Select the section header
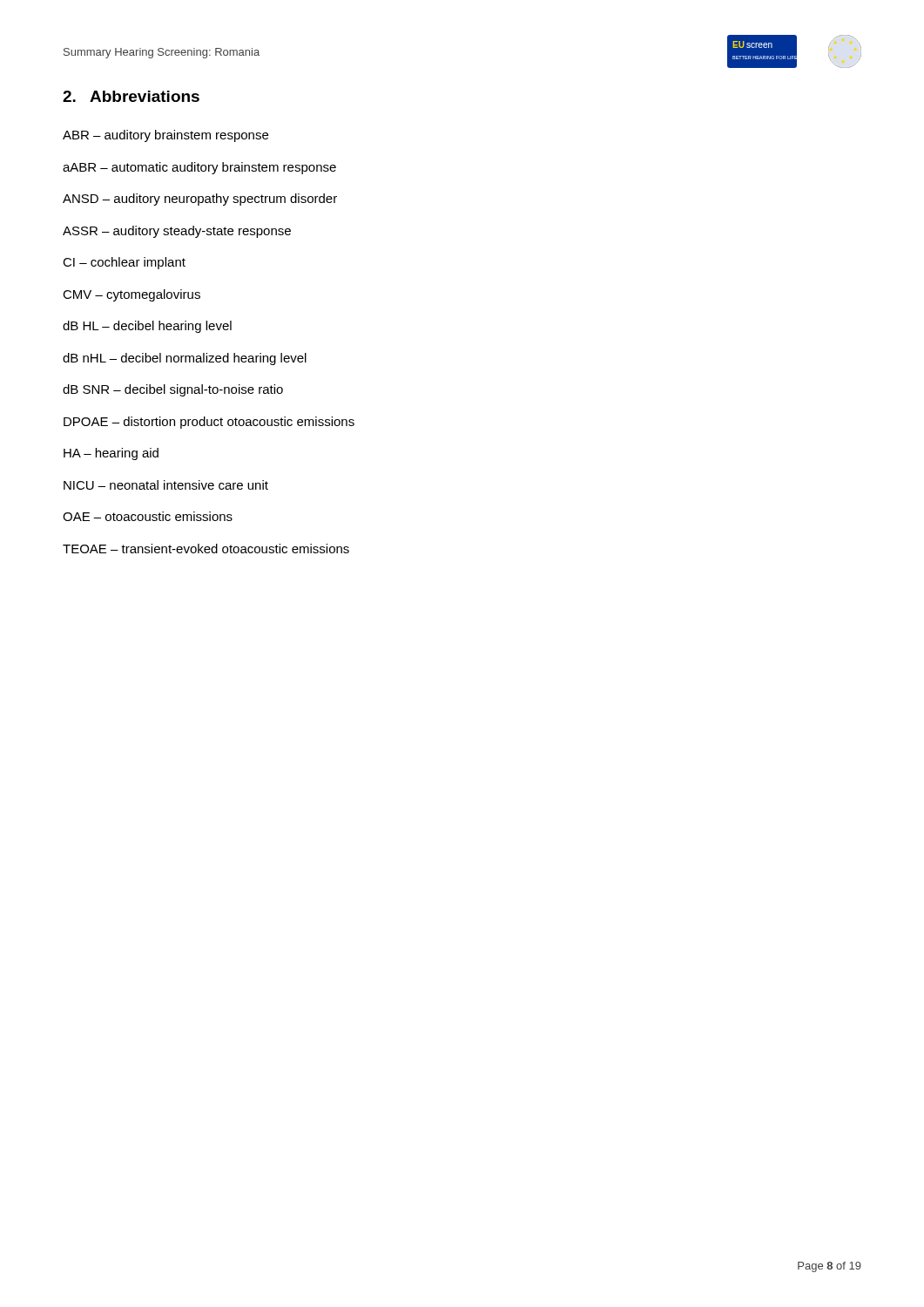 131,96
